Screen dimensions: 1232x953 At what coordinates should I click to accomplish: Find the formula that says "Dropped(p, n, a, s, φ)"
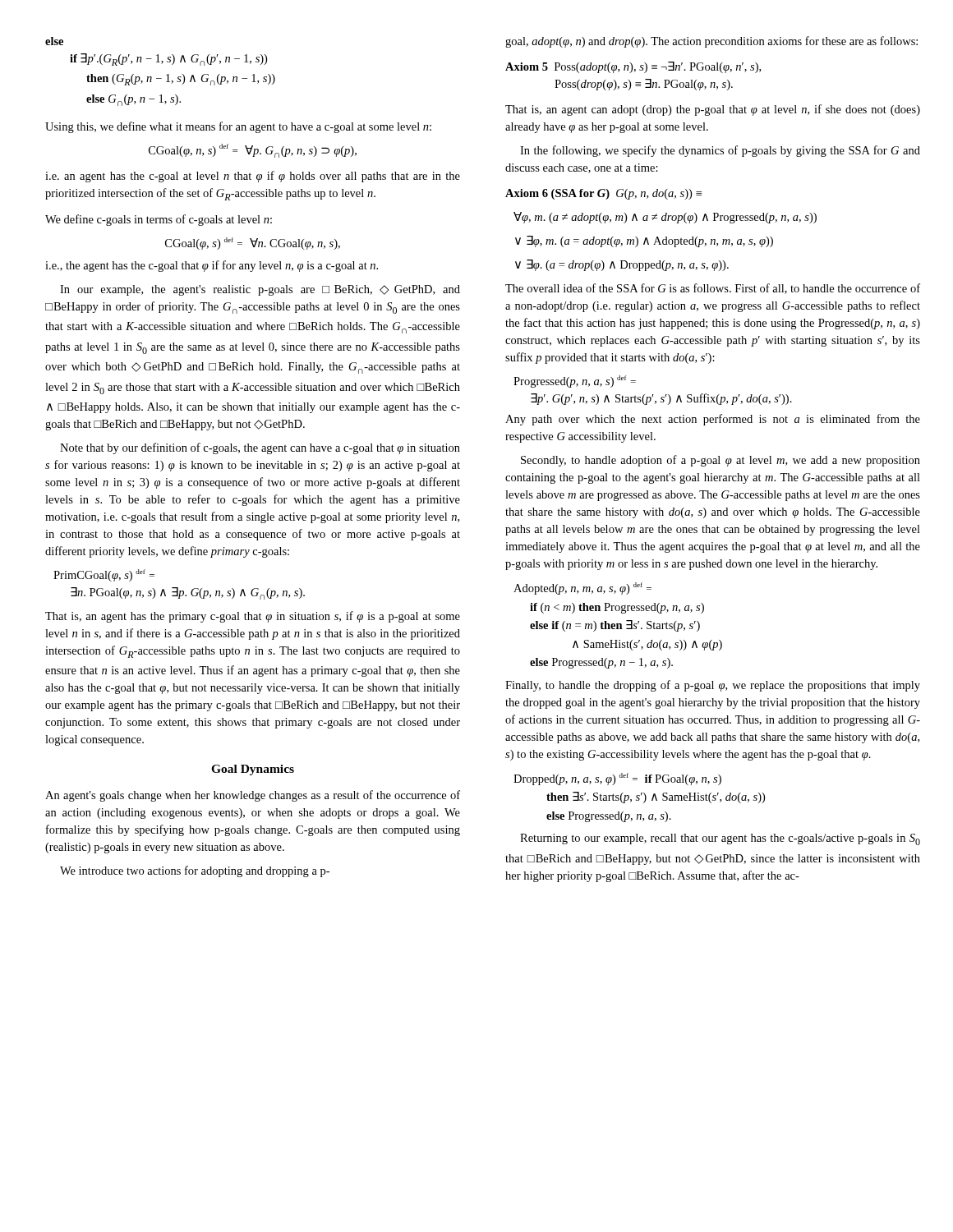tap(717, 797)
